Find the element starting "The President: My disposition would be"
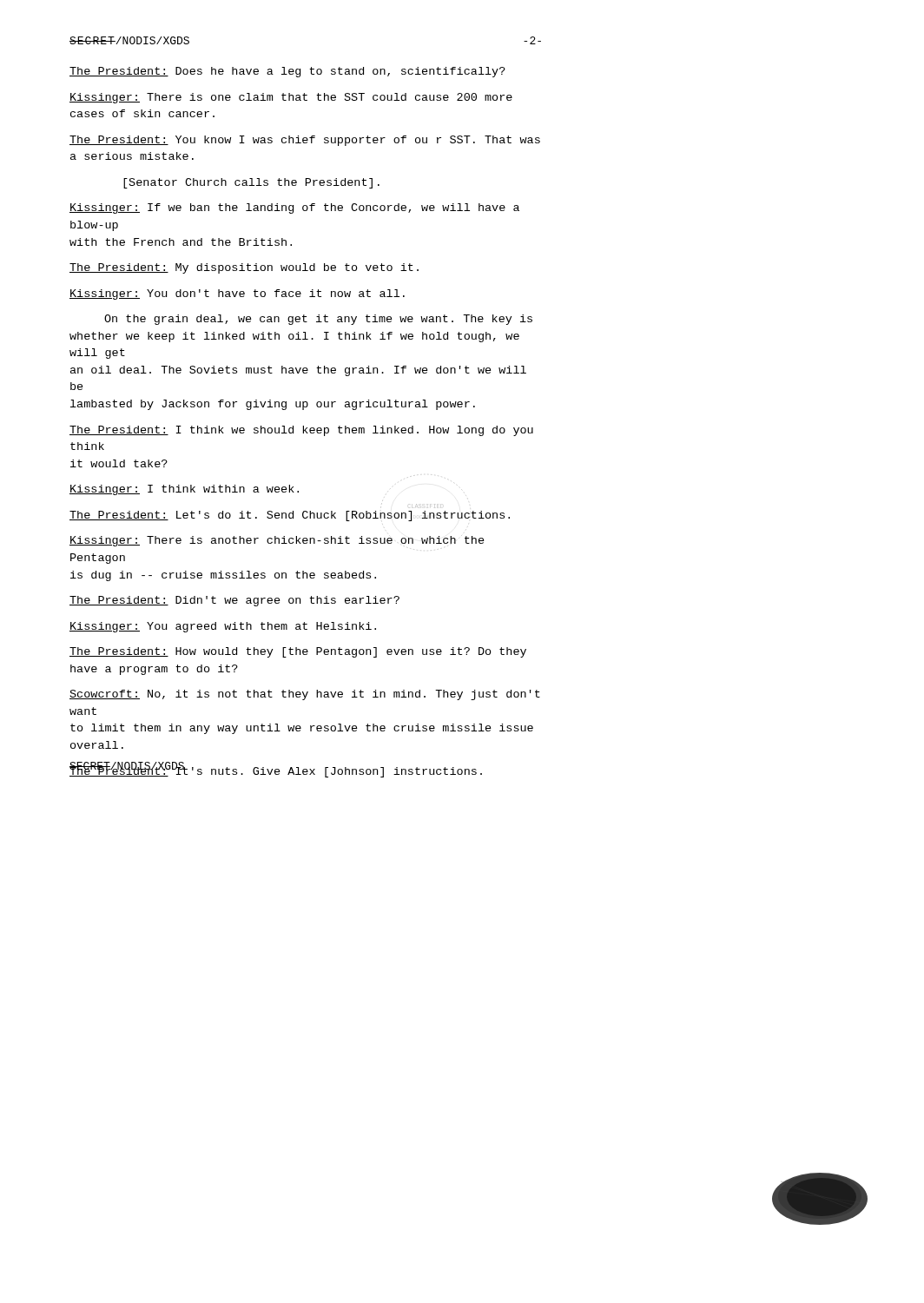This screenshot has height=1303, width=924. click(245, 268)
